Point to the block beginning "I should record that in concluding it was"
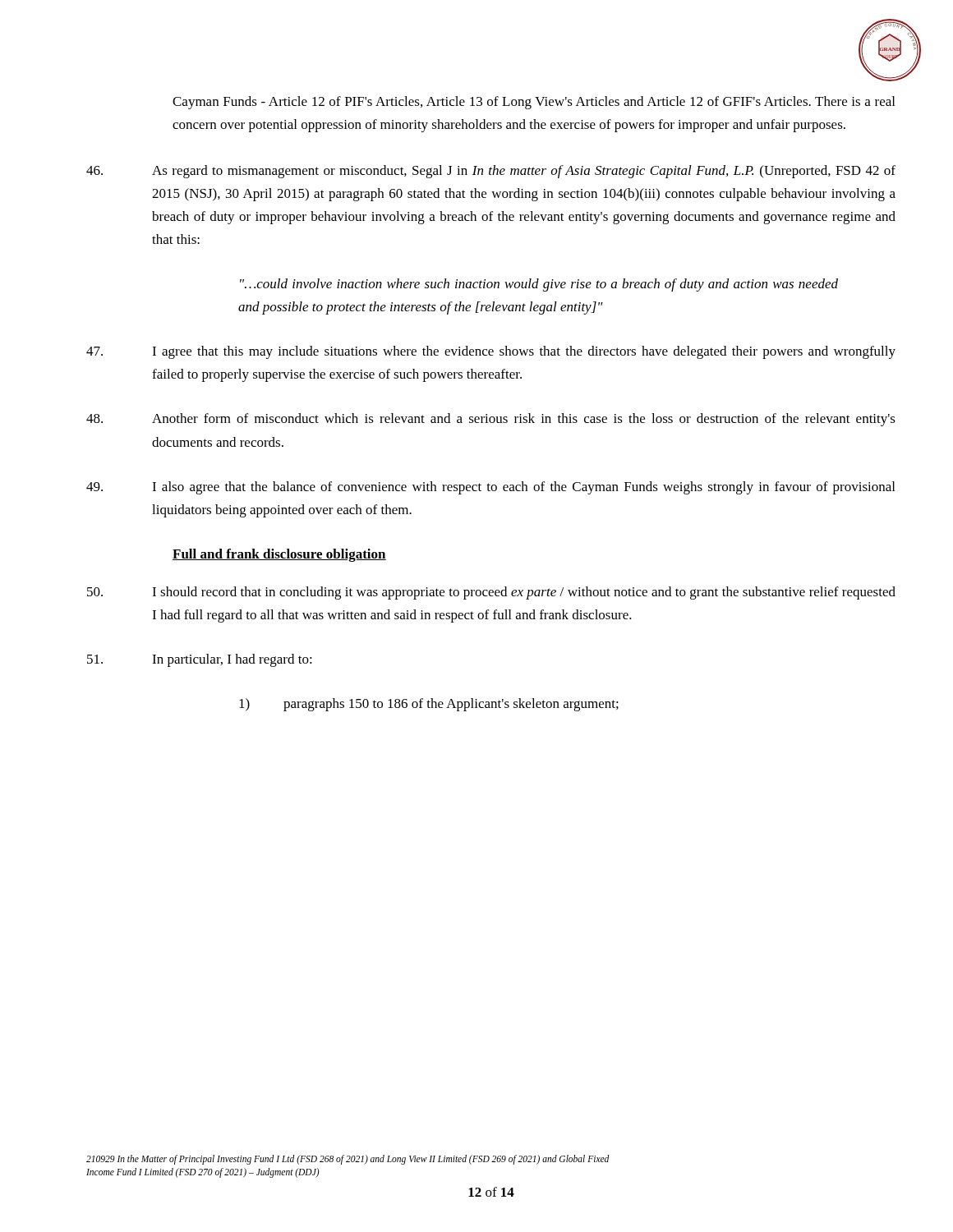The image size is (953, 1232). [491, 603]
